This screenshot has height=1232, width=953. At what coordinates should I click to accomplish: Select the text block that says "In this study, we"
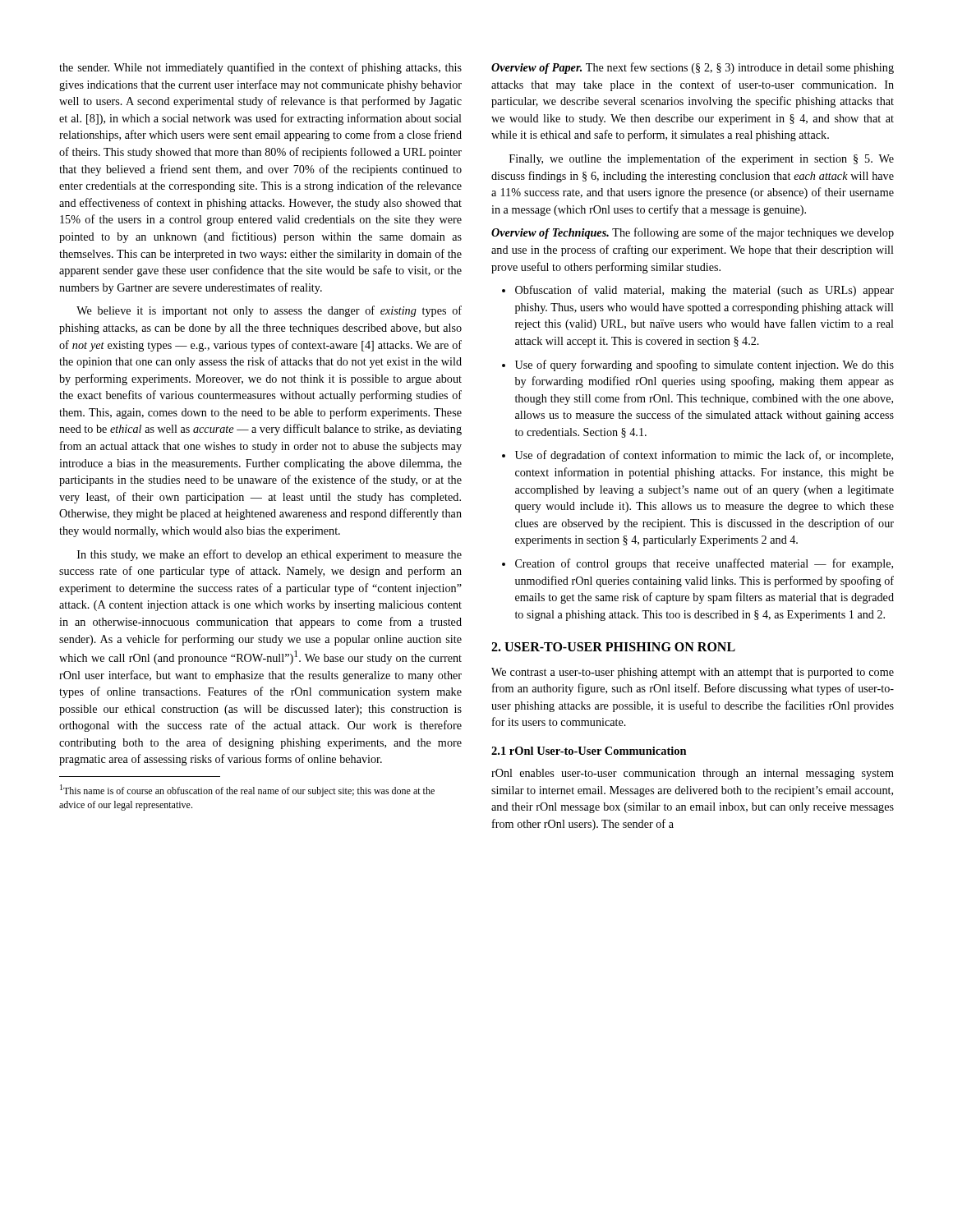pyautogui.click(x=260, y=657)
